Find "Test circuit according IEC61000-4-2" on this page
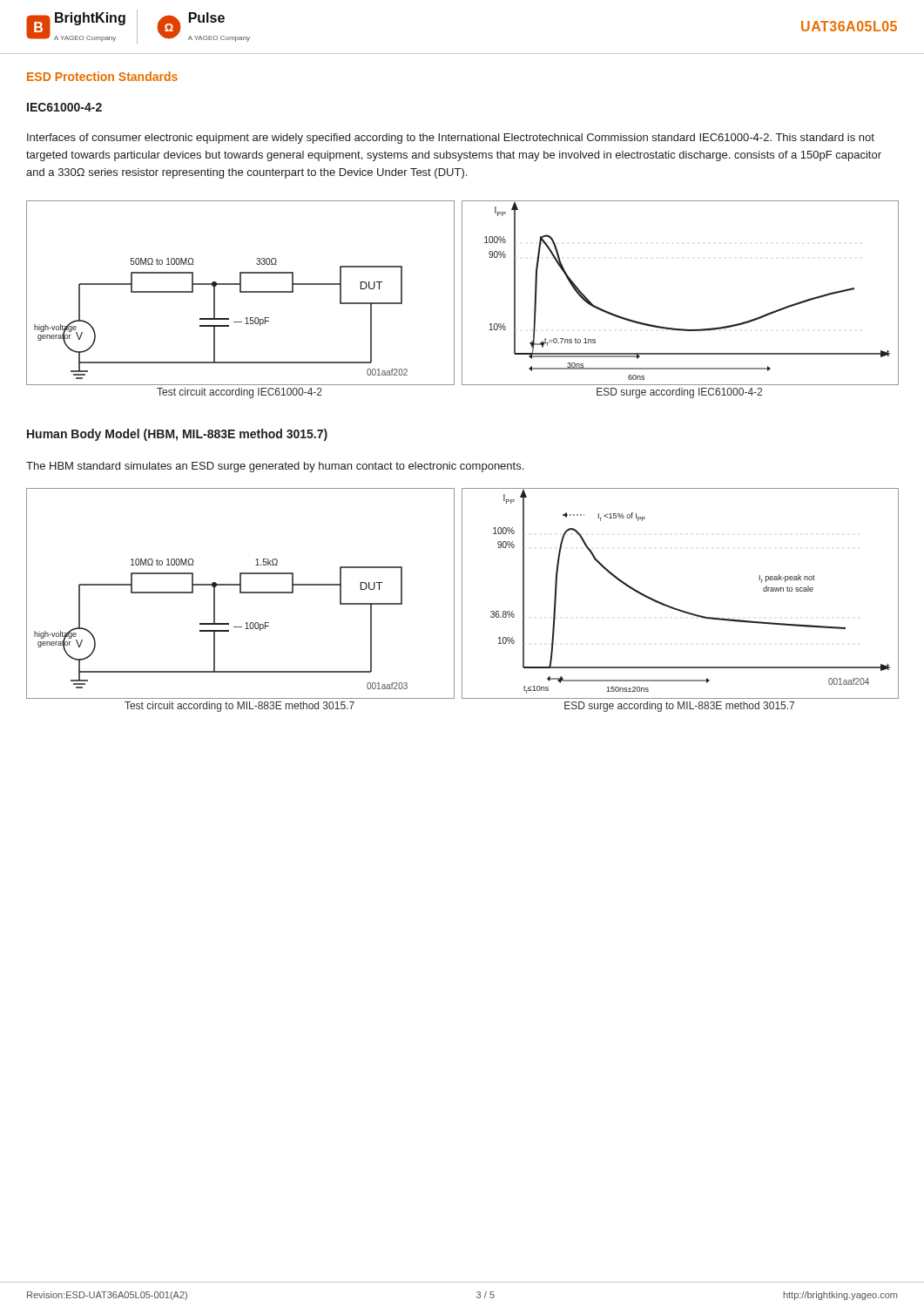 point(240,392)
